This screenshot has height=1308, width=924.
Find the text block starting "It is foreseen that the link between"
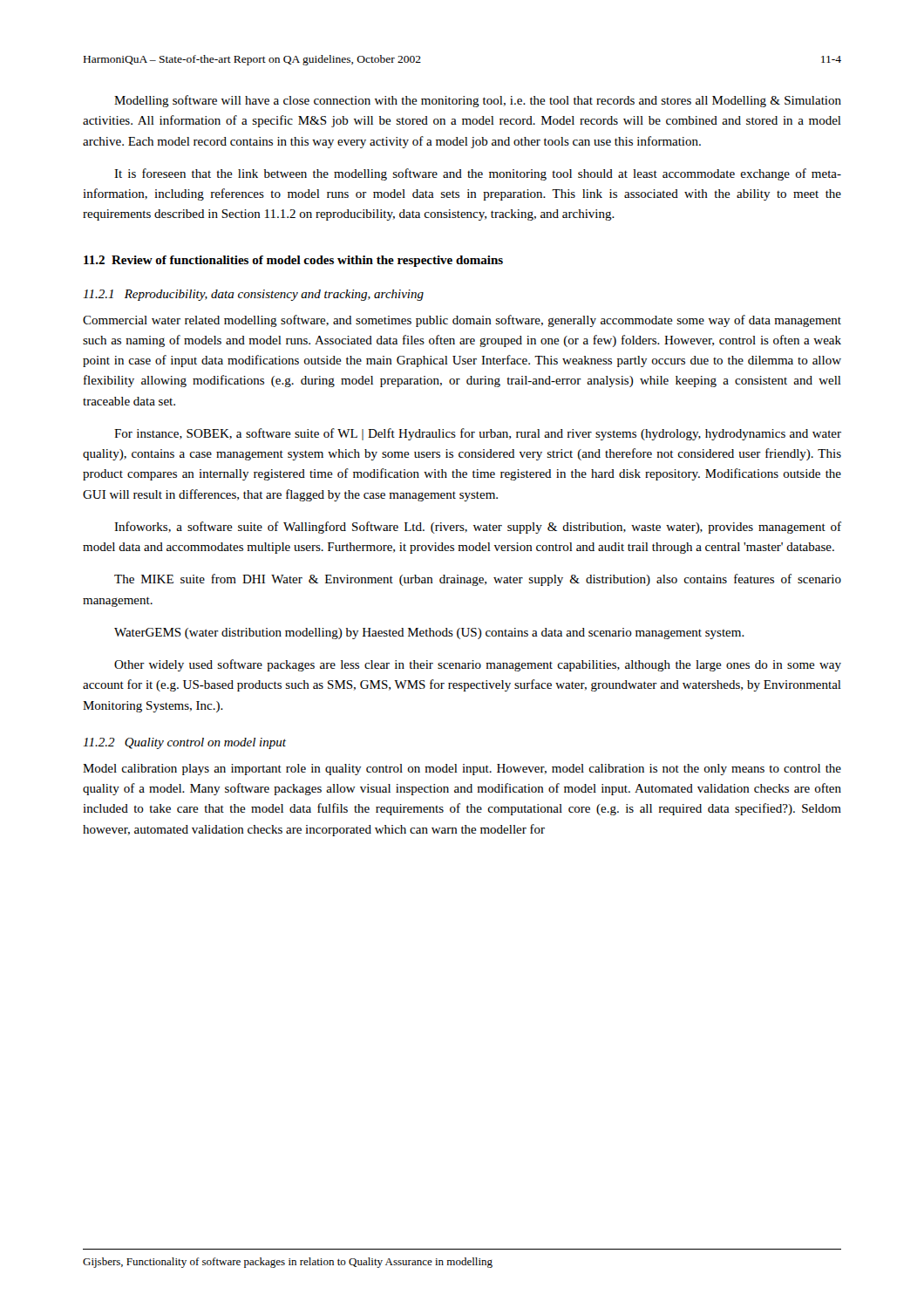click(x=462, y=194)
